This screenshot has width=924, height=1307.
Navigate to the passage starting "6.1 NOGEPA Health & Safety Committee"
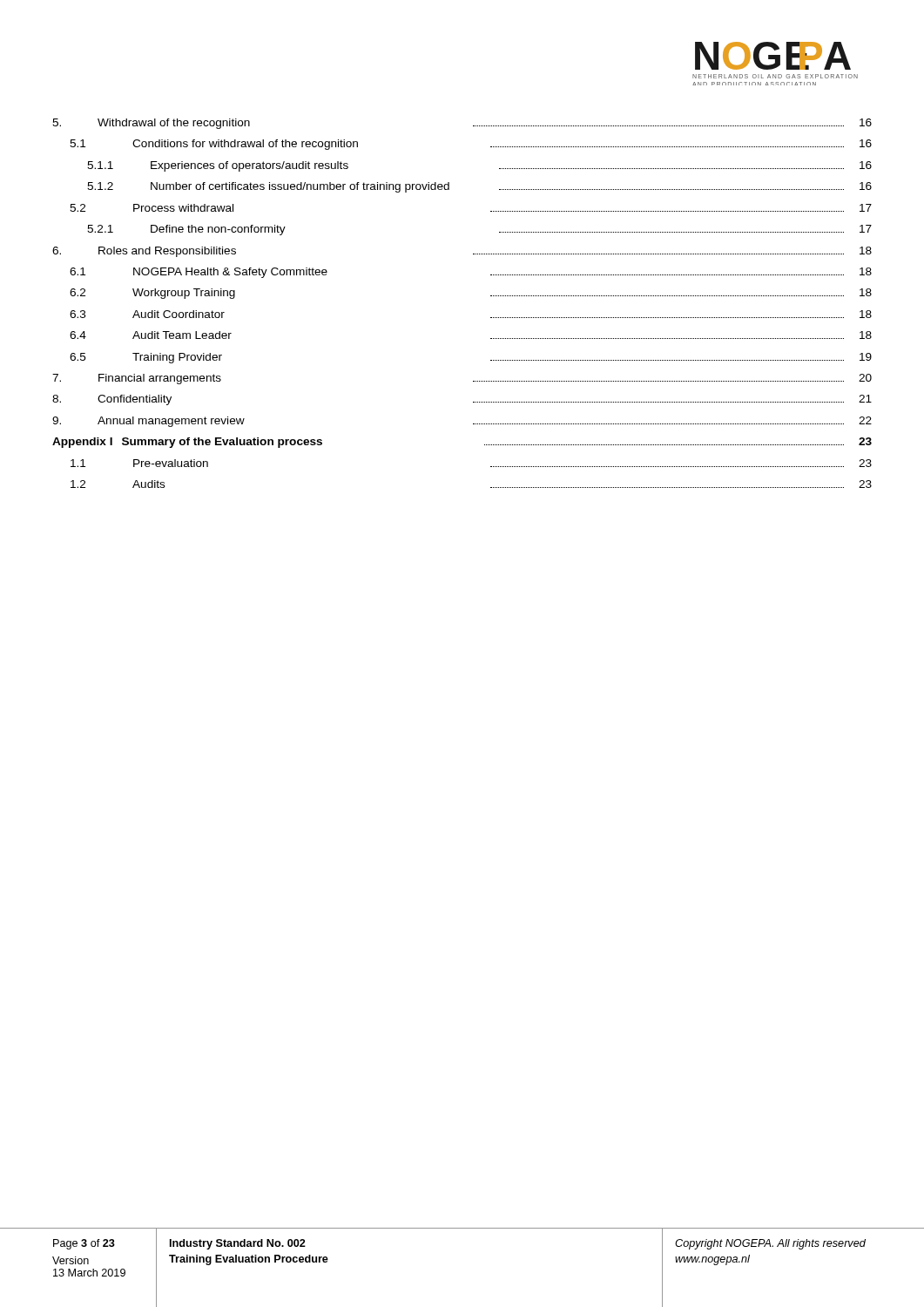(72, 271)
